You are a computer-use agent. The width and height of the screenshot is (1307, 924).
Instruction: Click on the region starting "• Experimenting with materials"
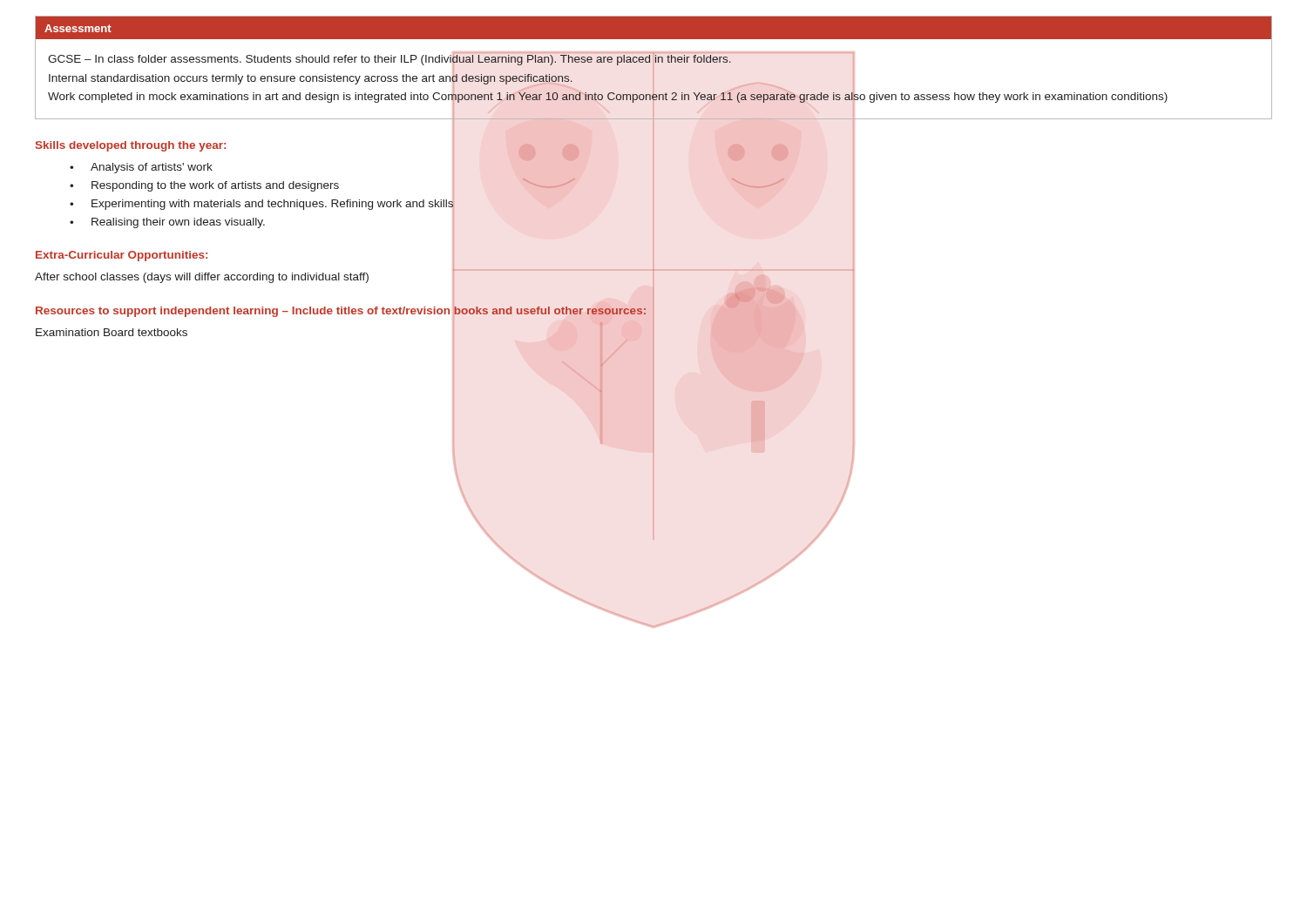262,204
